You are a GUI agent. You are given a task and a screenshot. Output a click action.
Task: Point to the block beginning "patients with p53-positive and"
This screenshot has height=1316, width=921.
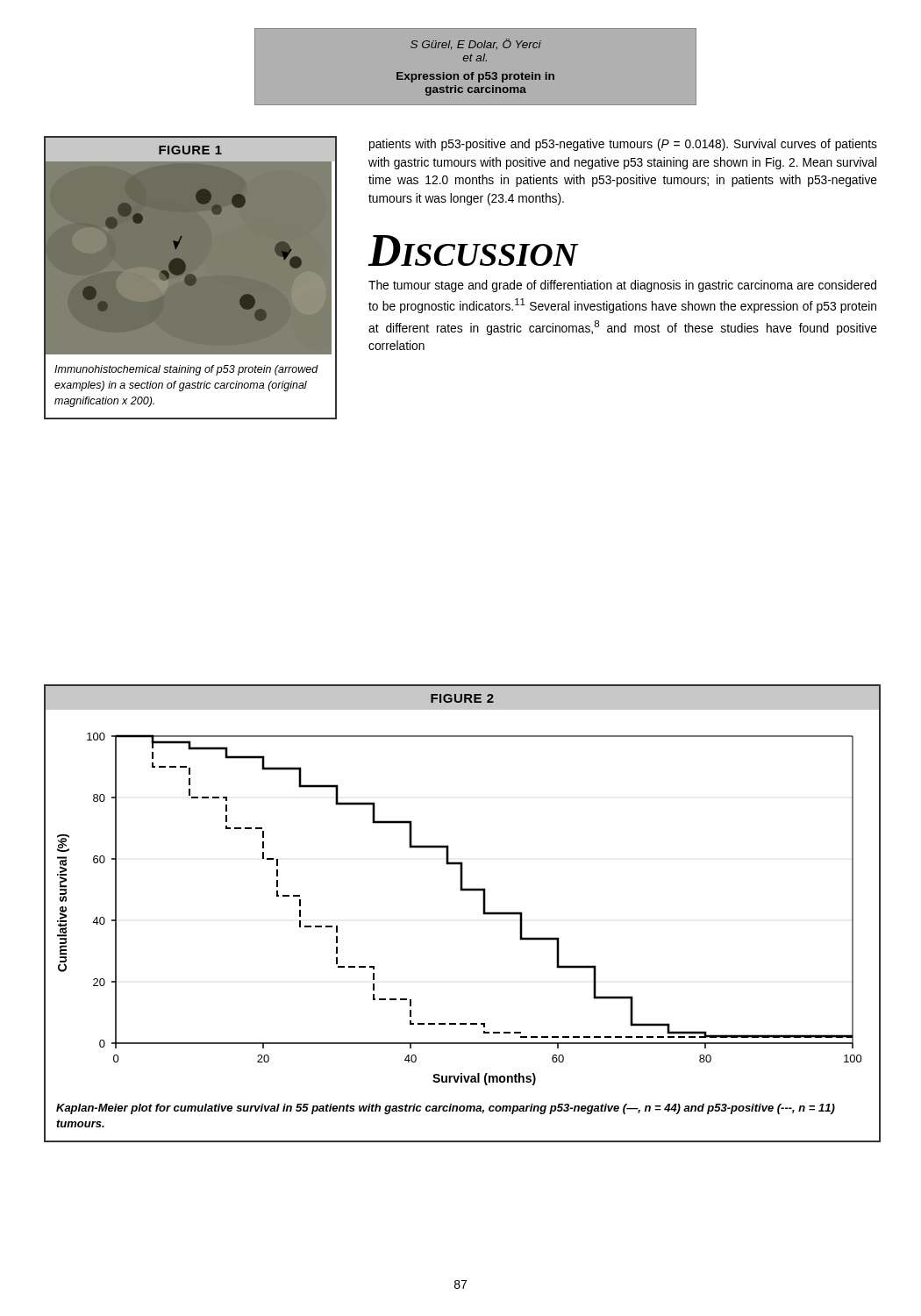click(x=623, y=172)
